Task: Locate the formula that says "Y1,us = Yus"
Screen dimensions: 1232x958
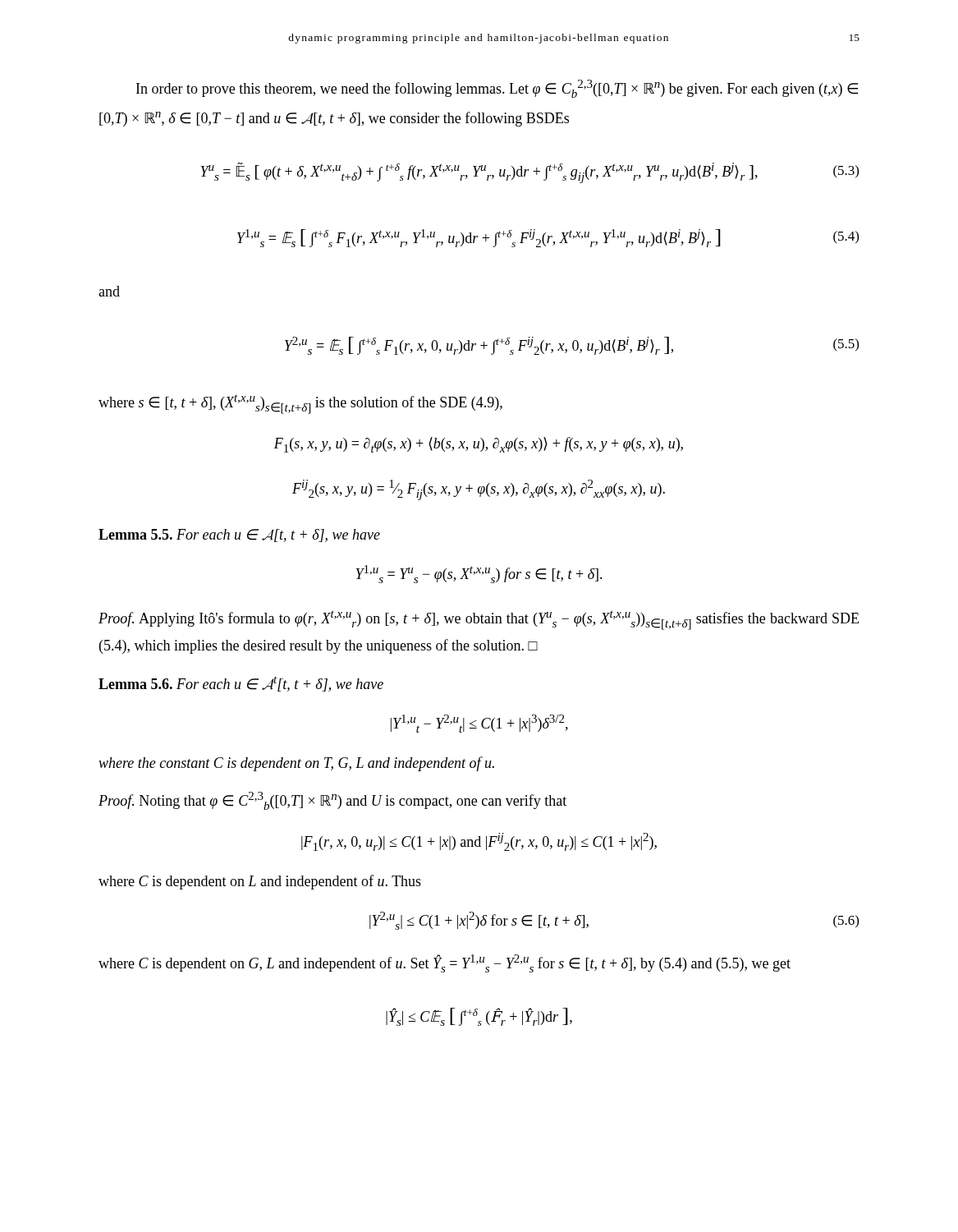Action: coord(479,574)
